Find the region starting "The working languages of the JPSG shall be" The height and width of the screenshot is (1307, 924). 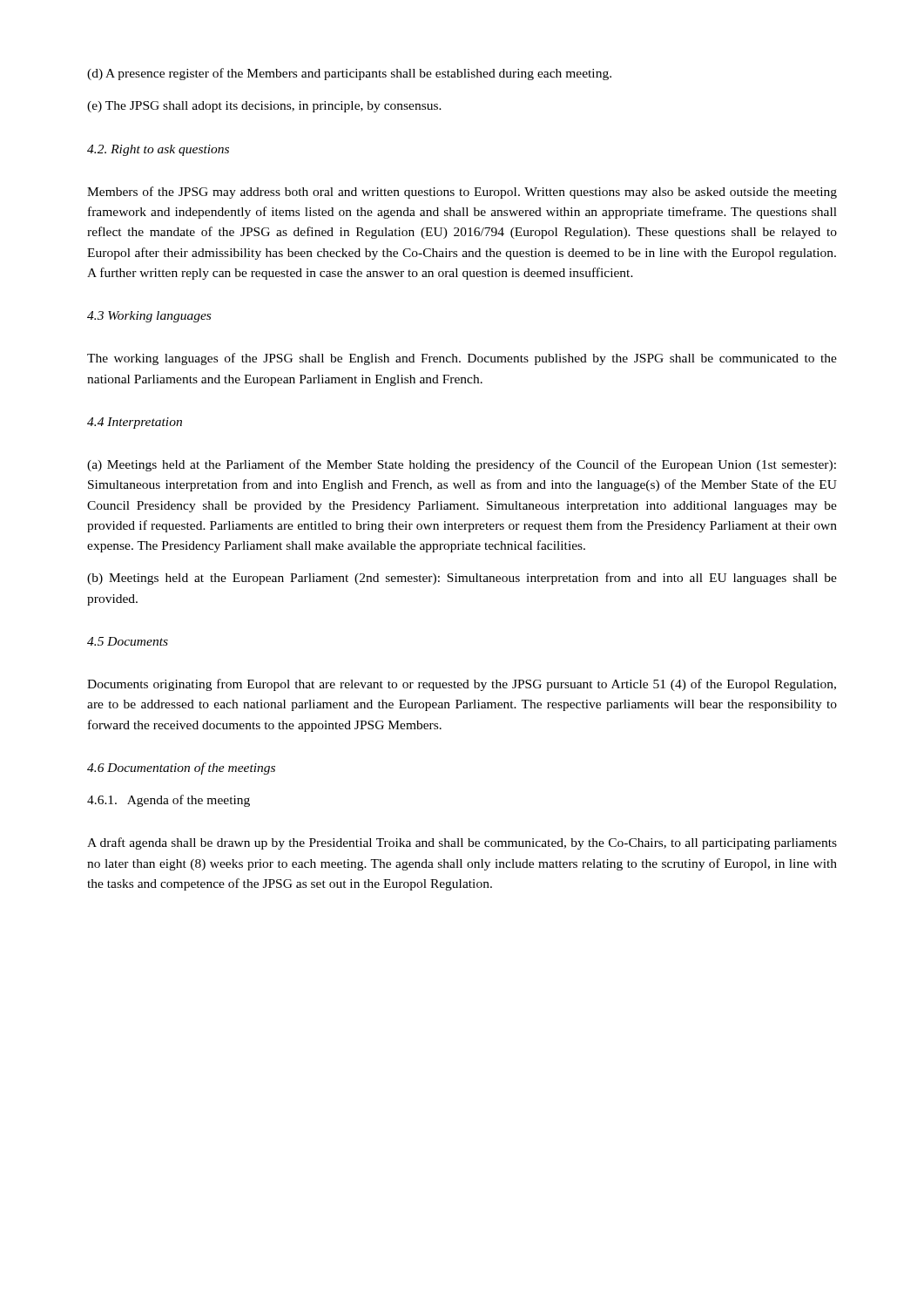[x=462, y=368]
